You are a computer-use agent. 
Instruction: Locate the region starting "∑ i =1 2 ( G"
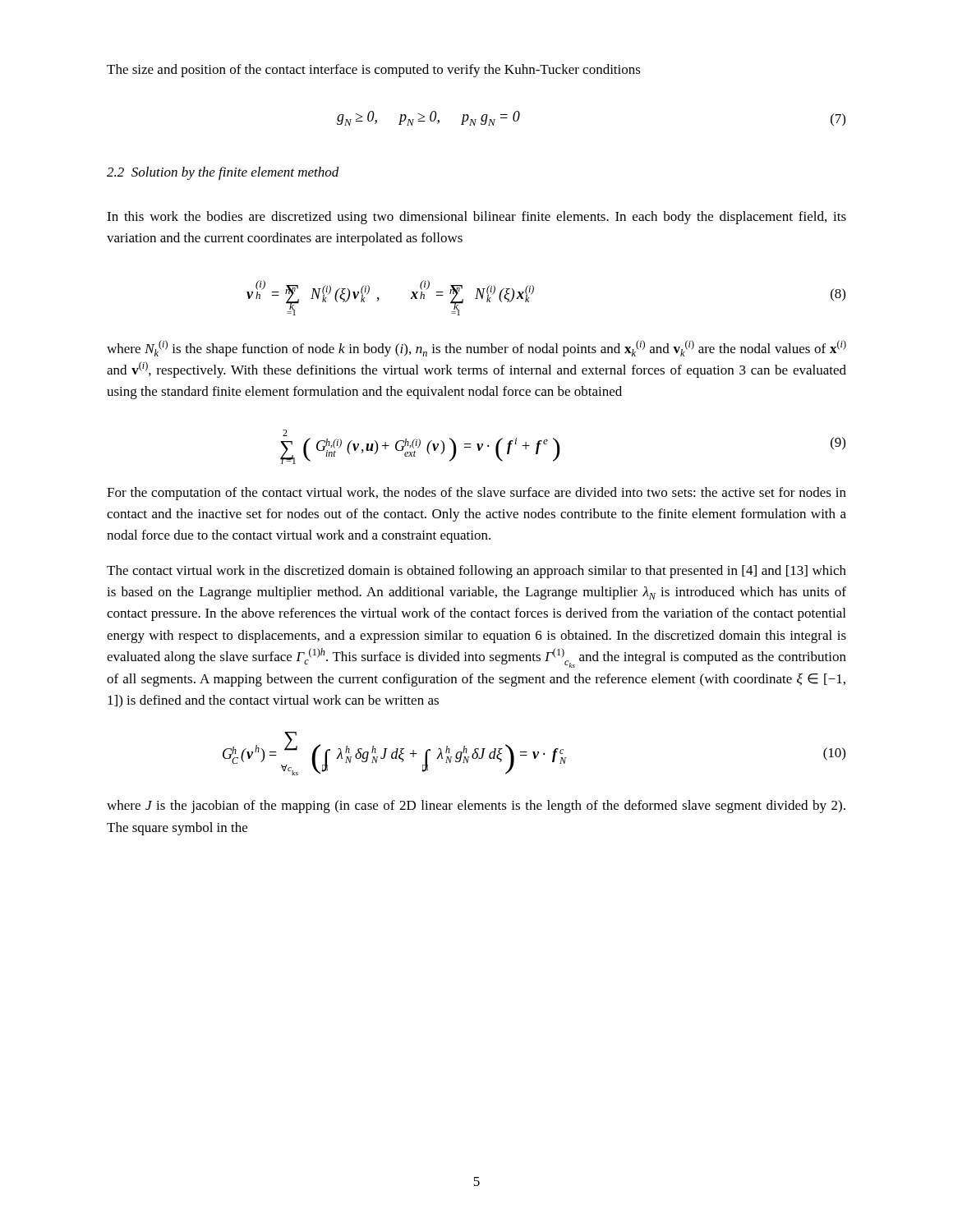tap(563, 442)
